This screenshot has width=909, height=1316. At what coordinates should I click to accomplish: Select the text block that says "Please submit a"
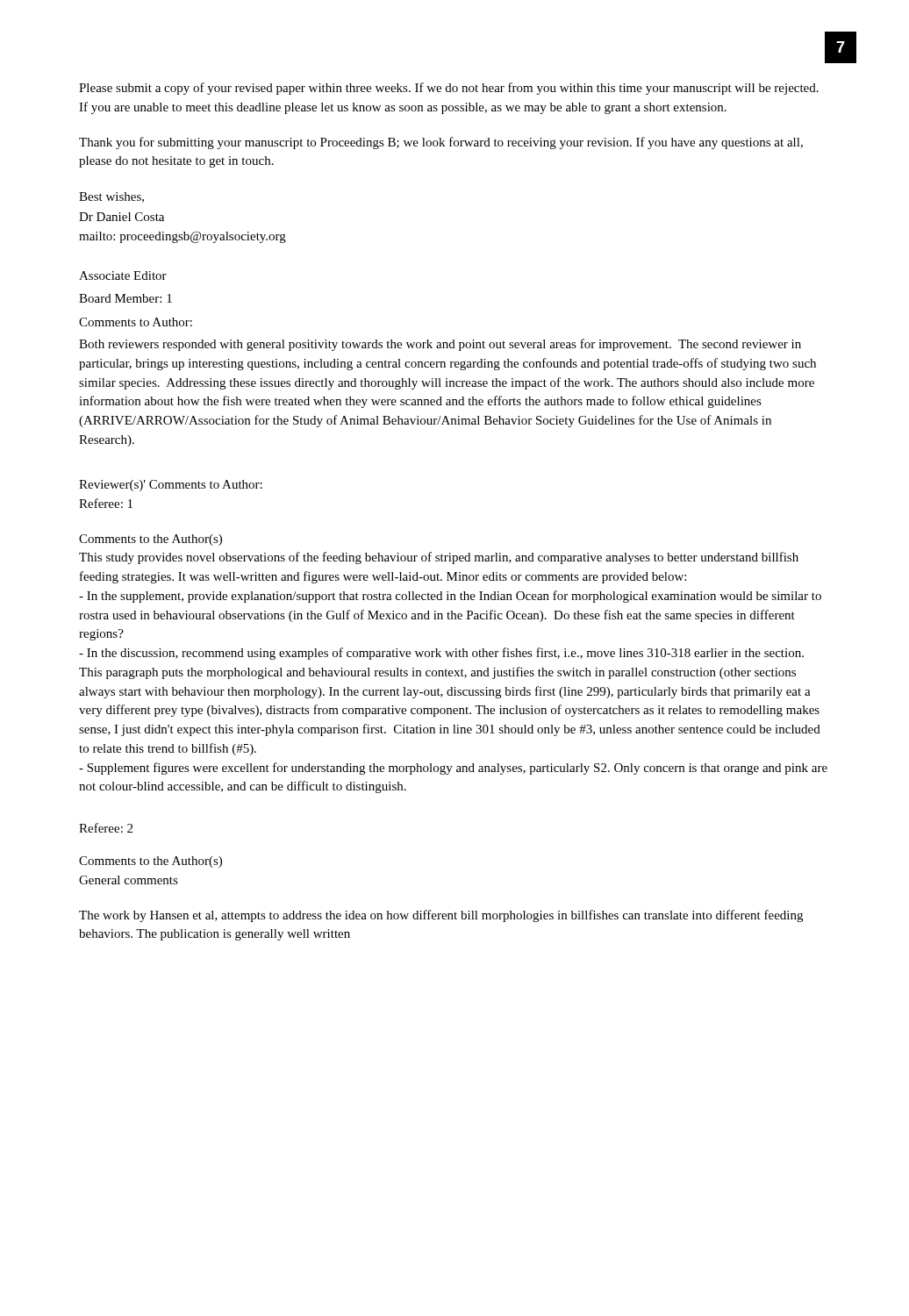pyautogui.click(x=449, y=97)
